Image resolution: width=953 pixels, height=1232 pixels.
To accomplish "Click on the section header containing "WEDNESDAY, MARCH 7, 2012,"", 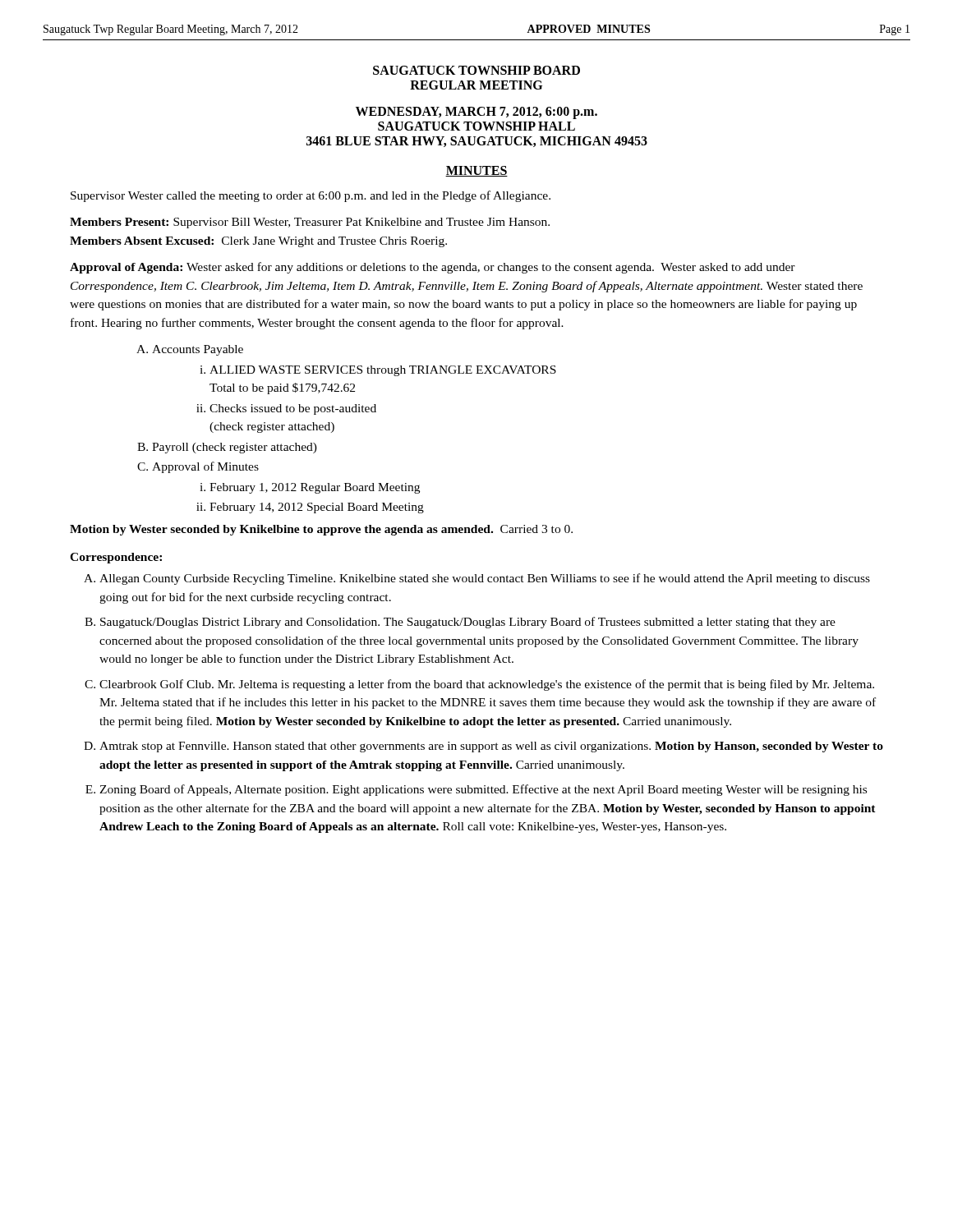I will tap(476, 127).
